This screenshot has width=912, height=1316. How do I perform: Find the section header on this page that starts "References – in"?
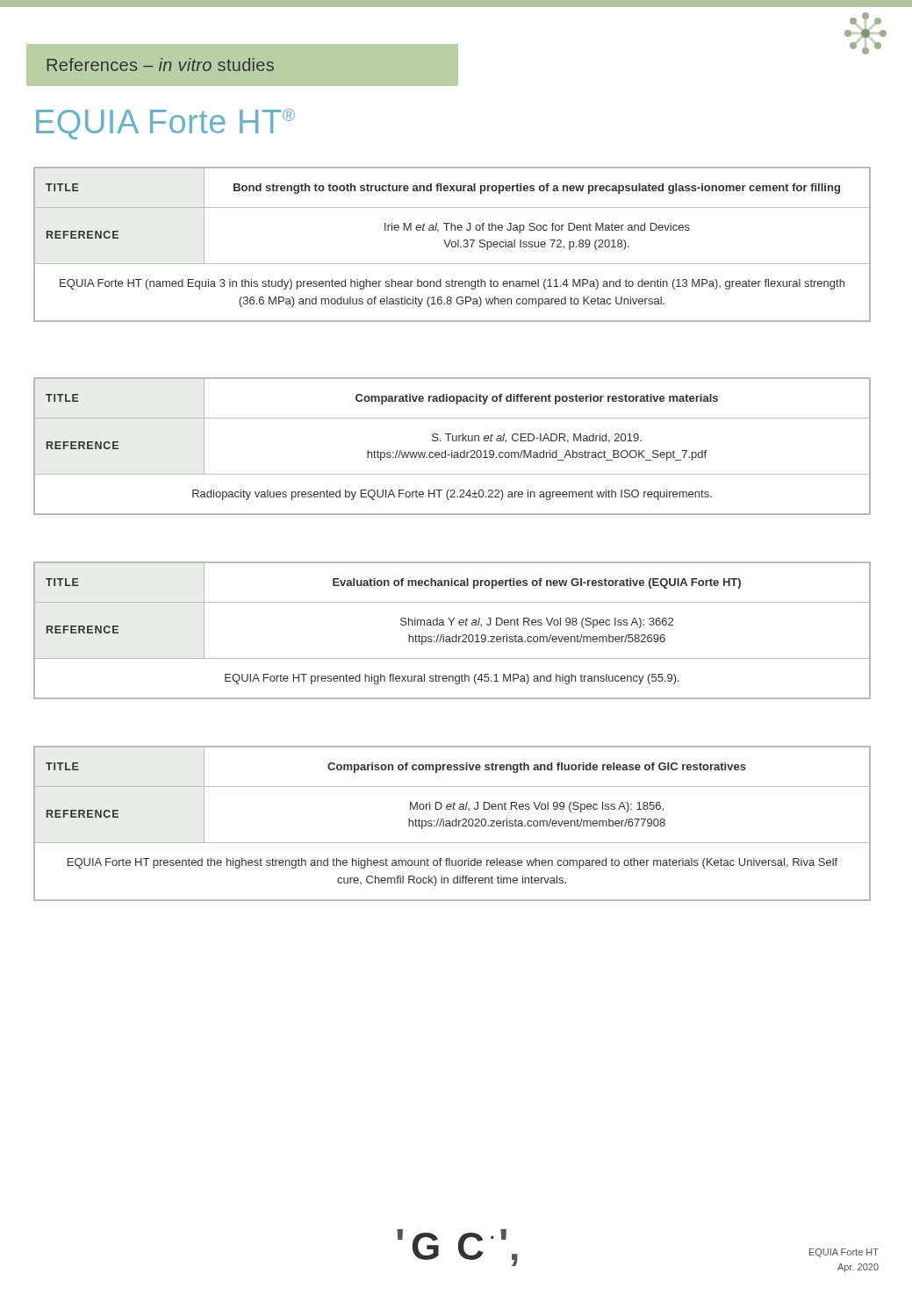160,65
